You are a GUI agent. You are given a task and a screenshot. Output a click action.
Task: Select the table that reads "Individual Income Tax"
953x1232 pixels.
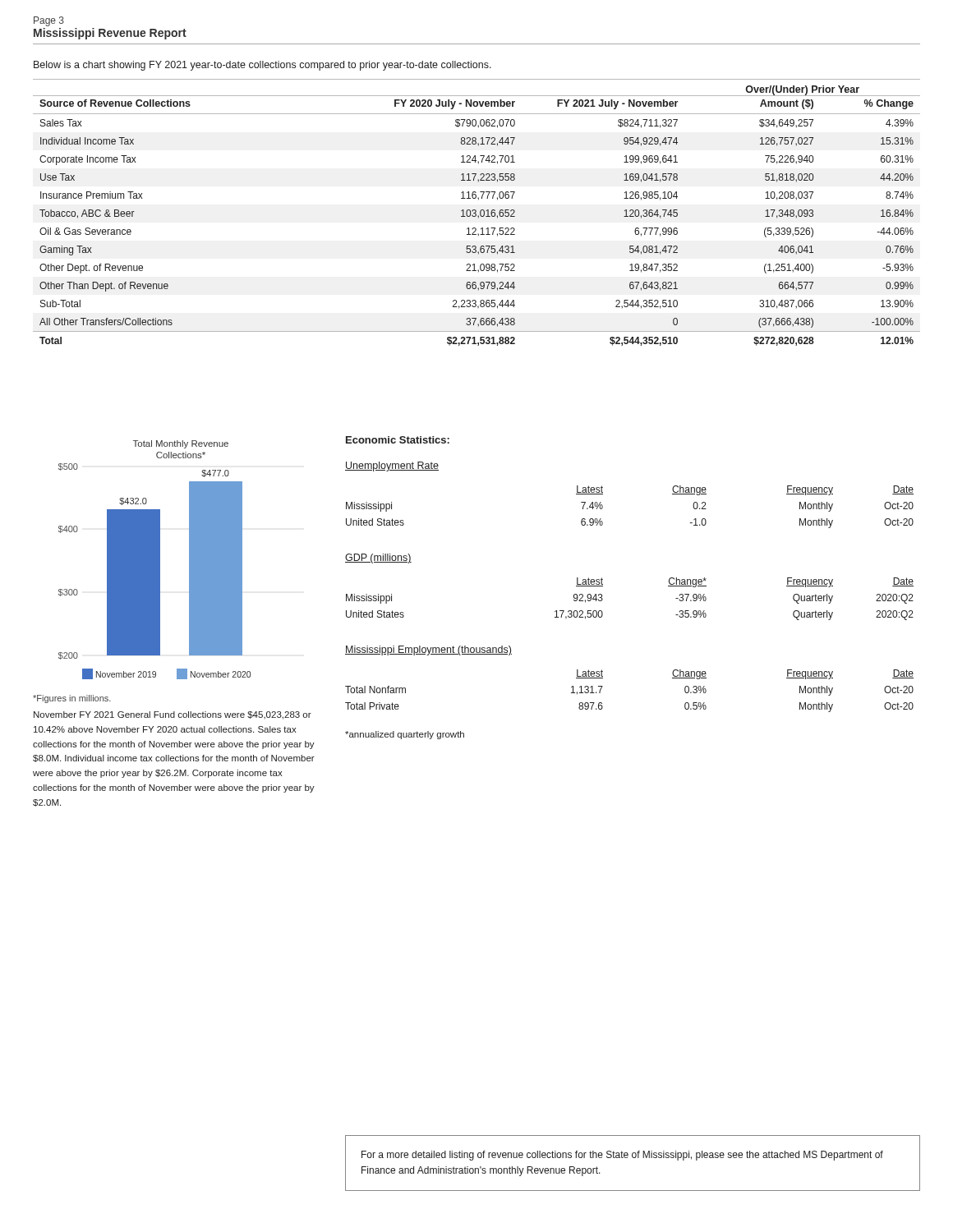click(476, 214)
